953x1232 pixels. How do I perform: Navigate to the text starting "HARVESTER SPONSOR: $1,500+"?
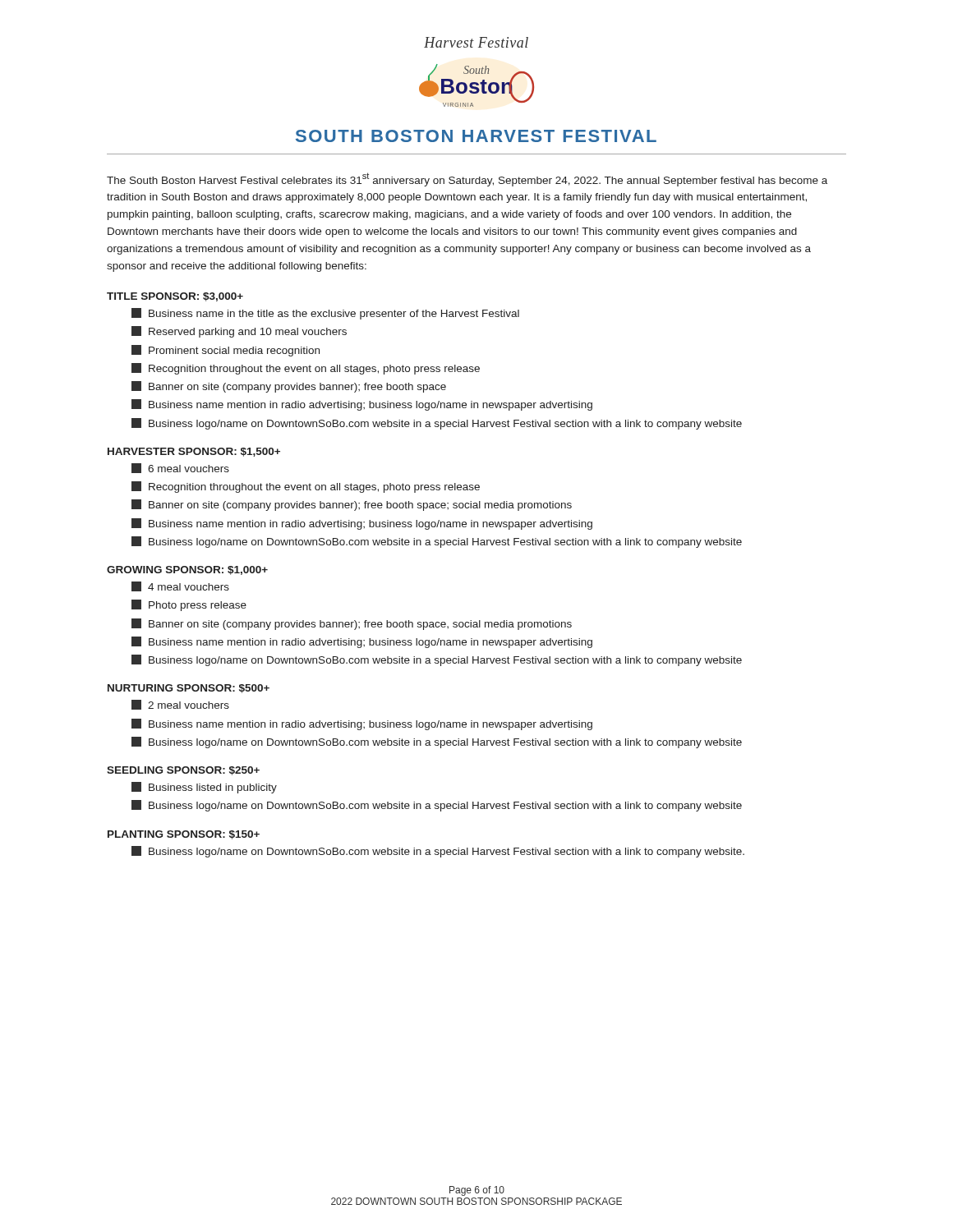[x=194, y=451]
